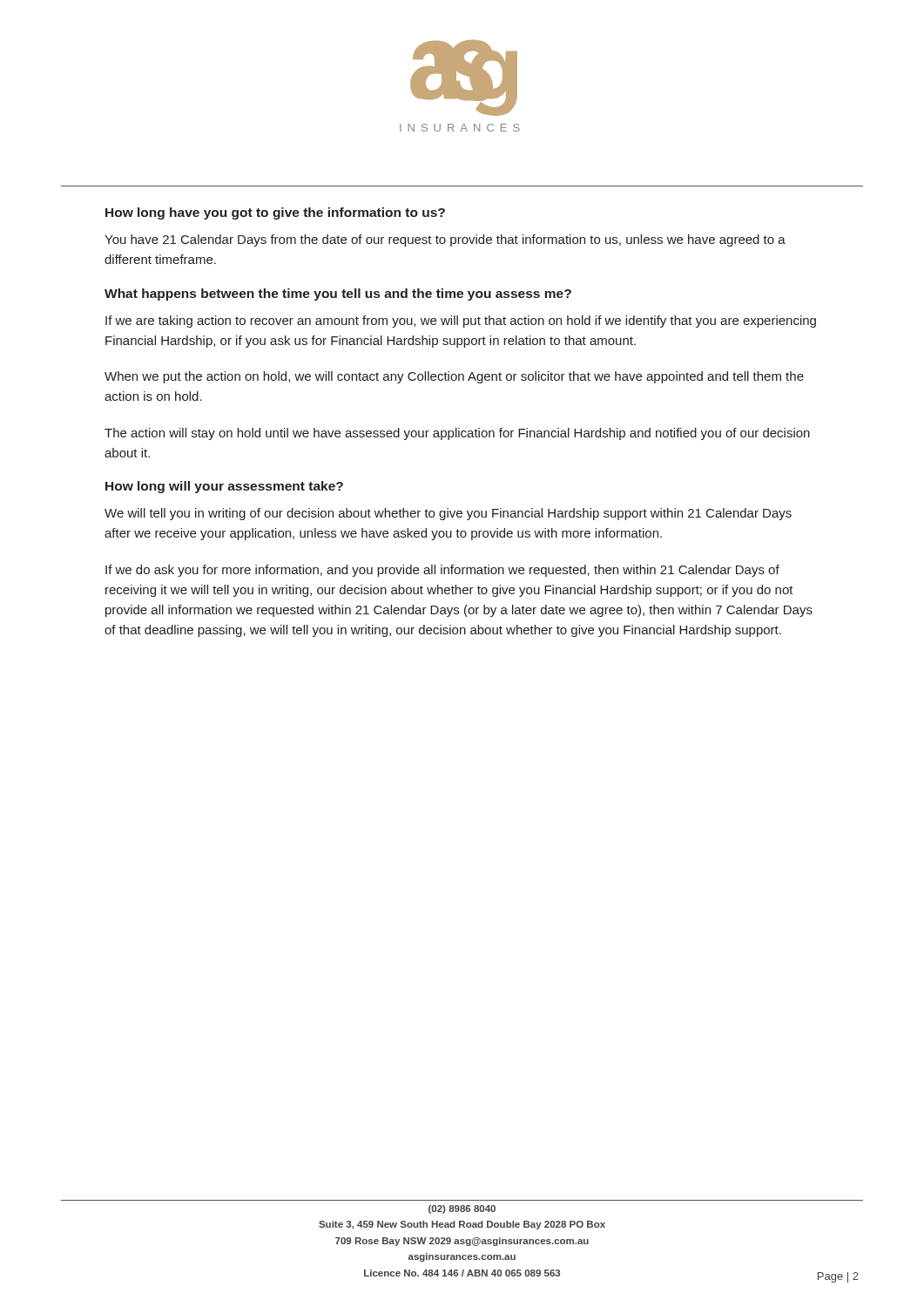The height and width of the screenshot is (1307, 924).
Task: Find the section header on this page that starts "How long will your assessment"
Action: (x=224, y=486)
